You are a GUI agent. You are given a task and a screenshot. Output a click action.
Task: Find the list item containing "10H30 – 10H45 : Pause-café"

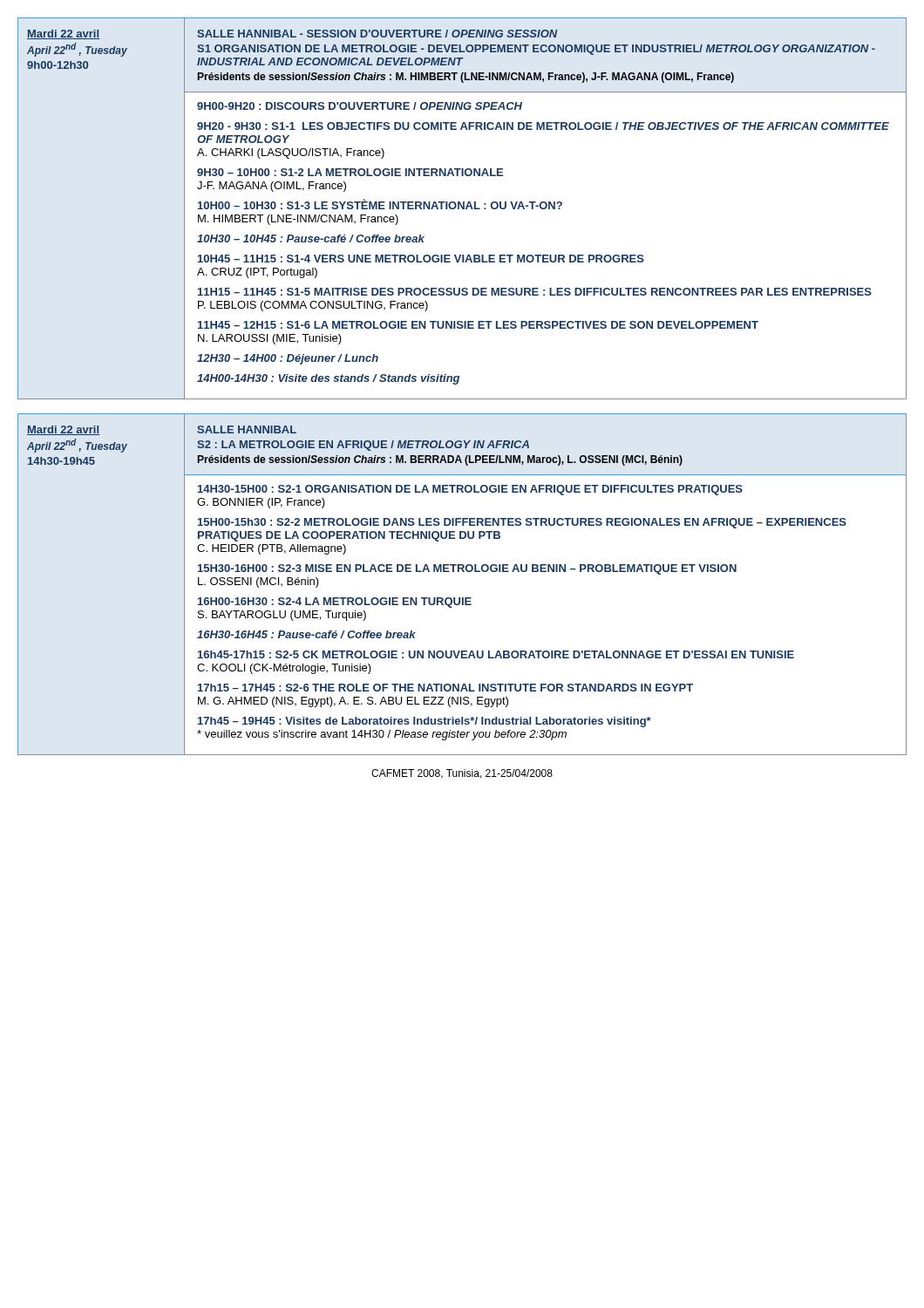pyautogui.click(x=311, y=238)
